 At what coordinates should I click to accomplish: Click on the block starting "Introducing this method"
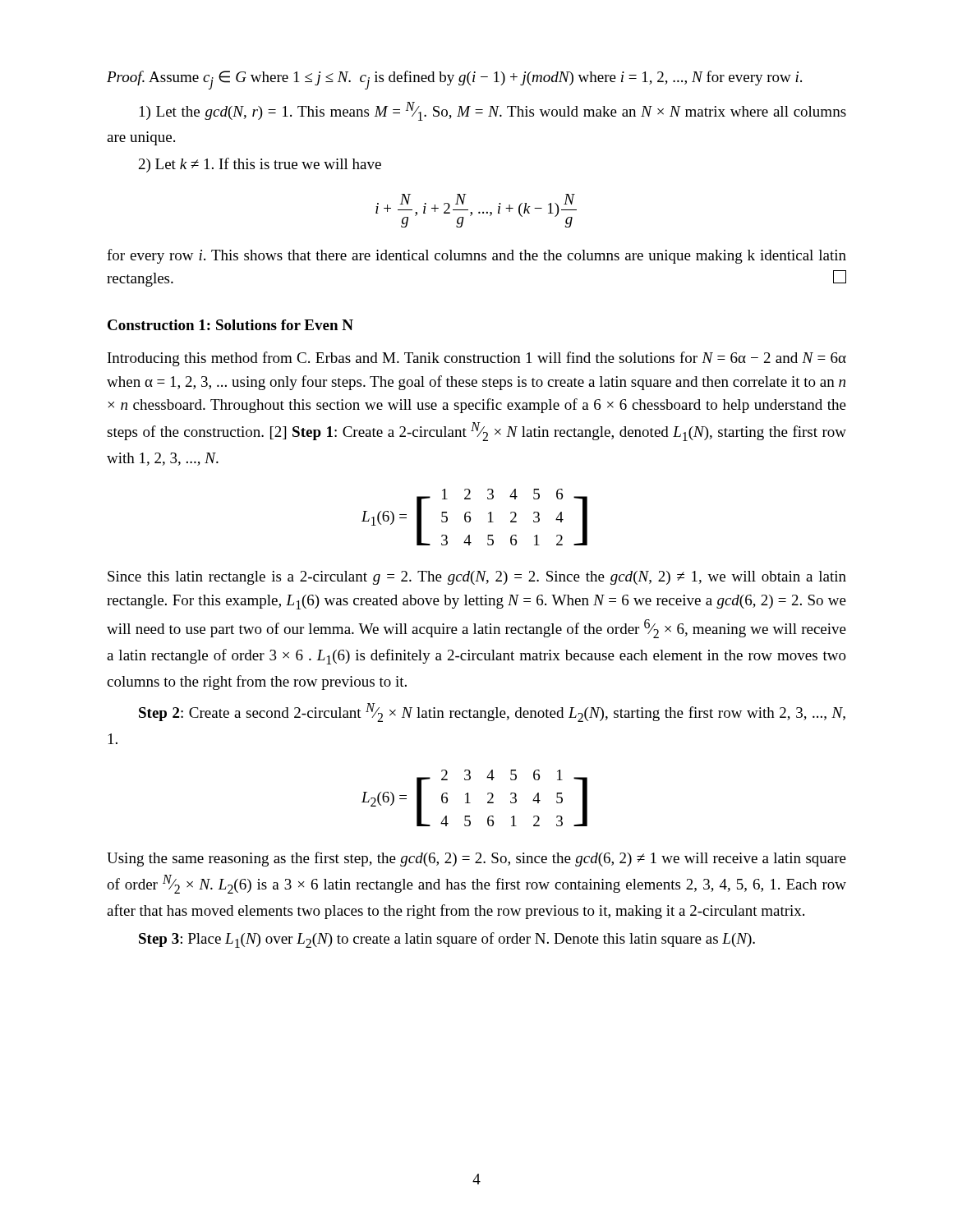pos(476,409)
